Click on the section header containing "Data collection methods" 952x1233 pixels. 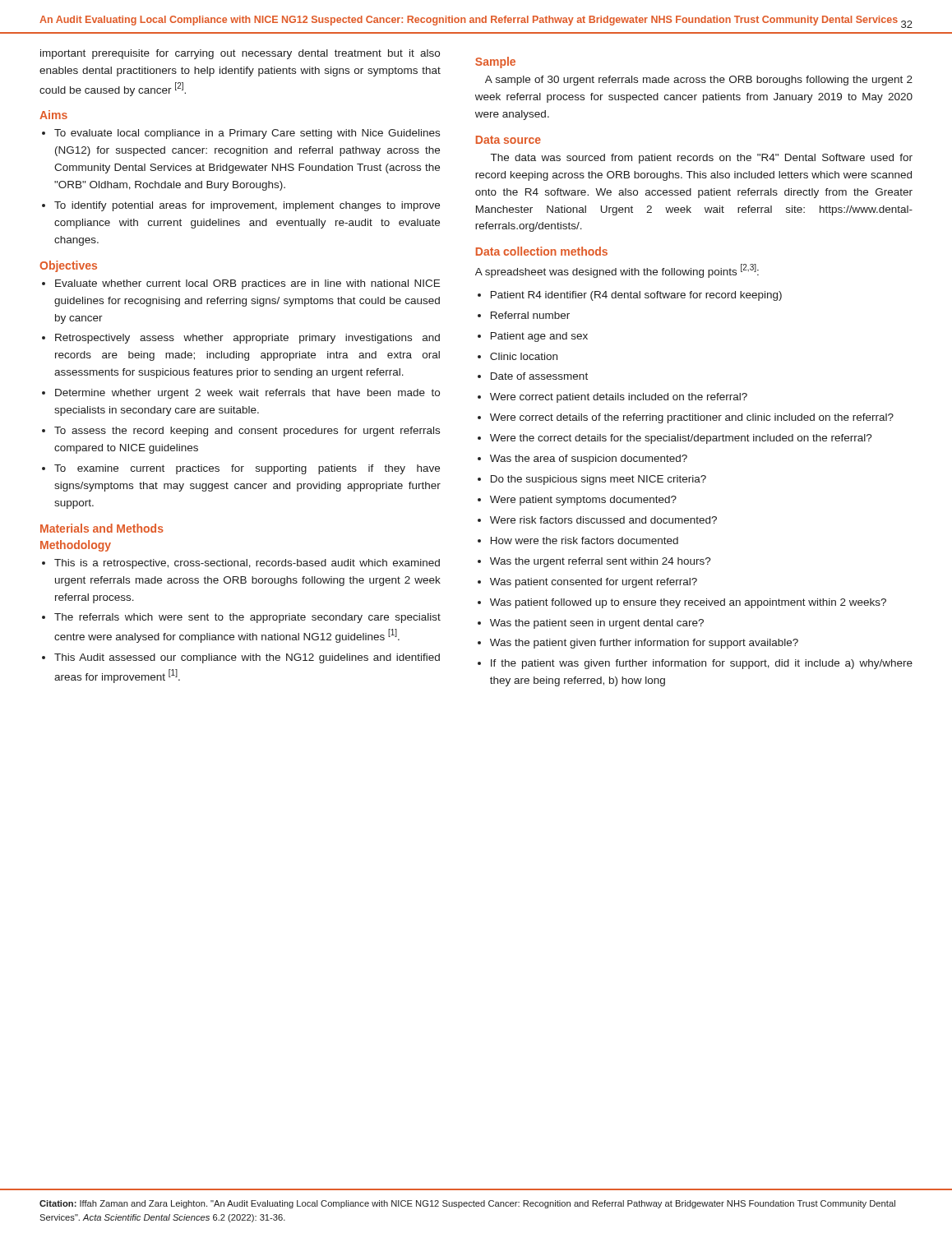pos(542,252)
